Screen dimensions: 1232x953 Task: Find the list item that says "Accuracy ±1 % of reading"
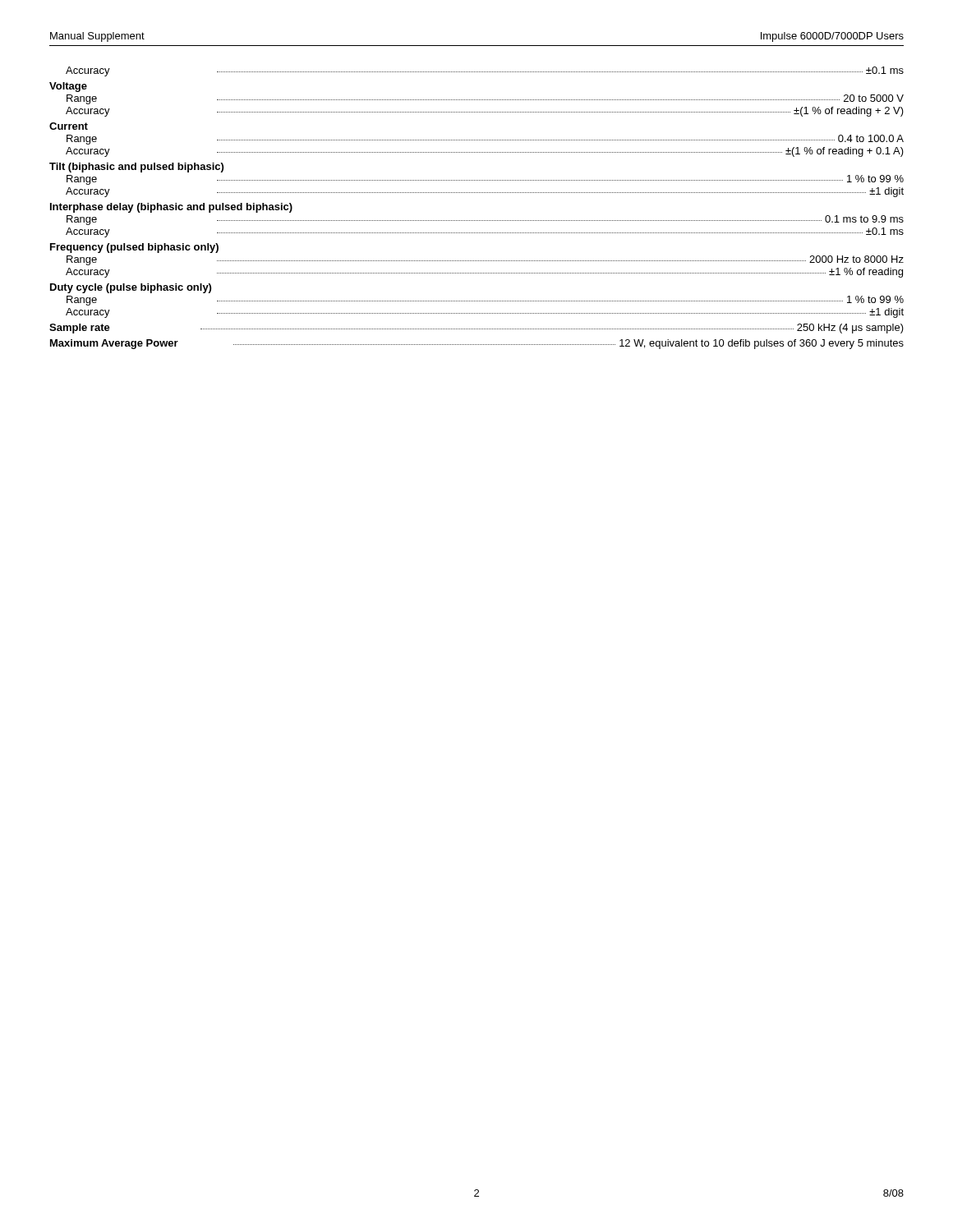[485, 271]
